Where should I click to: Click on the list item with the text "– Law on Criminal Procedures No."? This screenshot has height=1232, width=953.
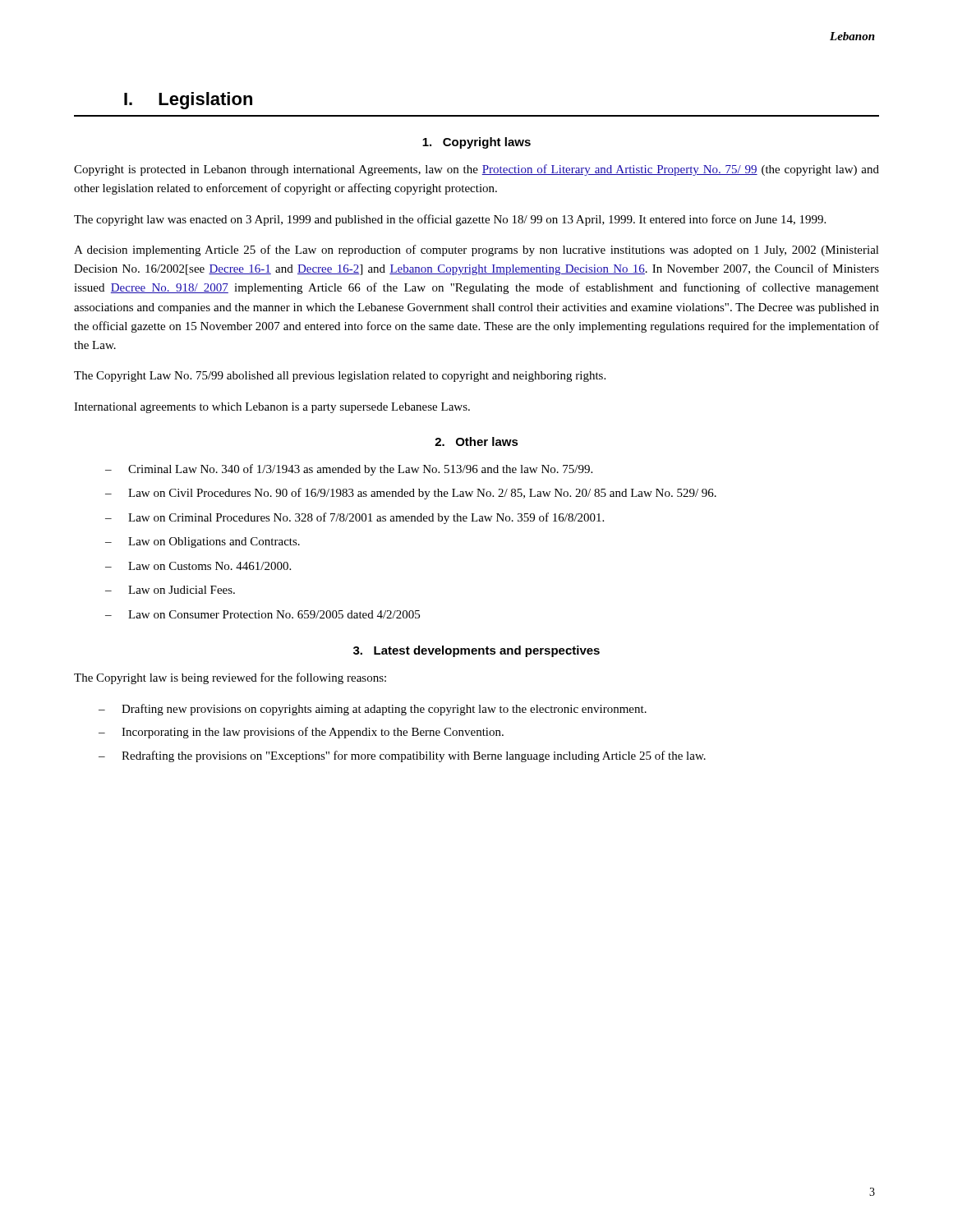click(x=492, y=517)
